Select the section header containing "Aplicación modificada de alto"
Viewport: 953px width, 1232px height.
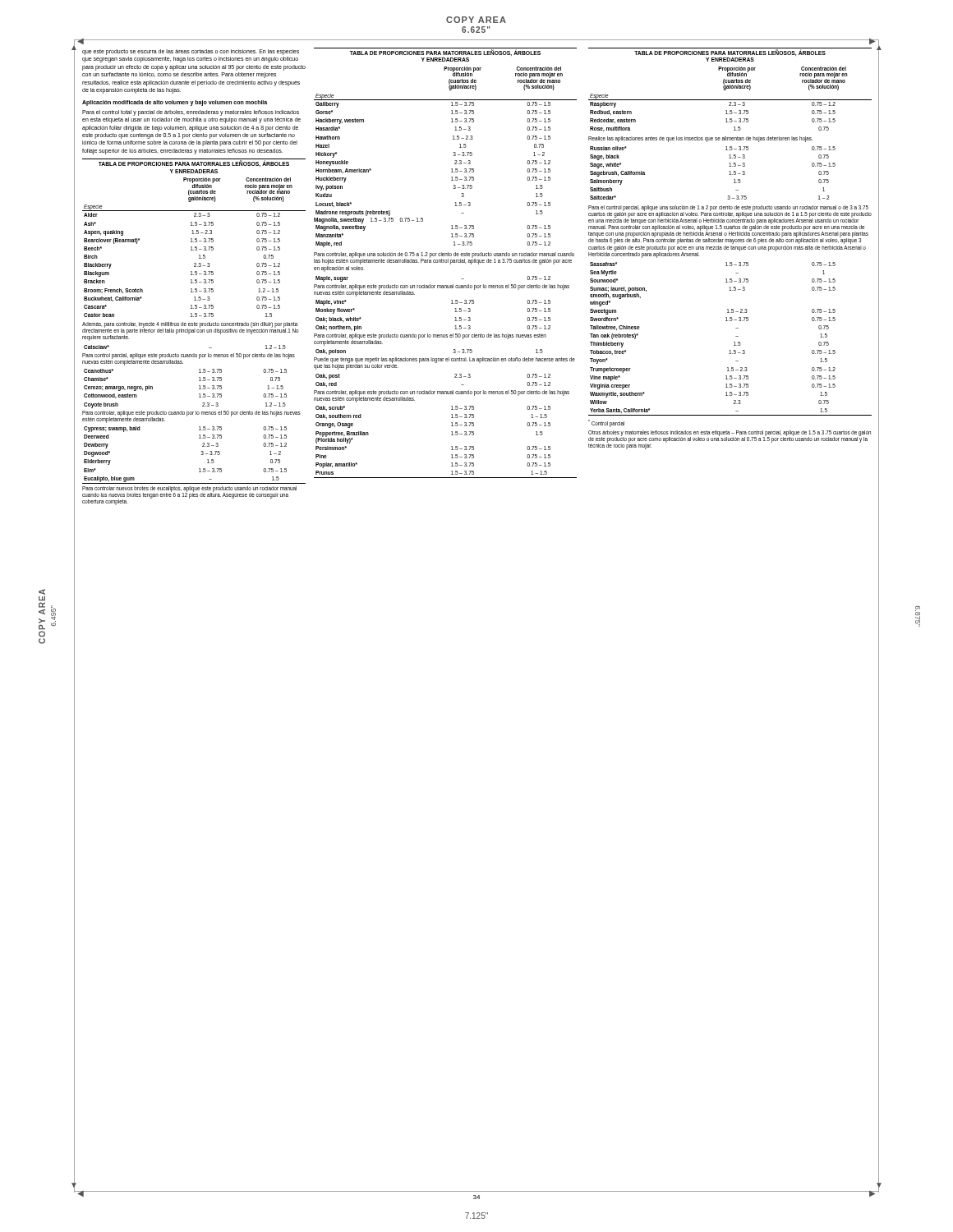click(175, 102)
